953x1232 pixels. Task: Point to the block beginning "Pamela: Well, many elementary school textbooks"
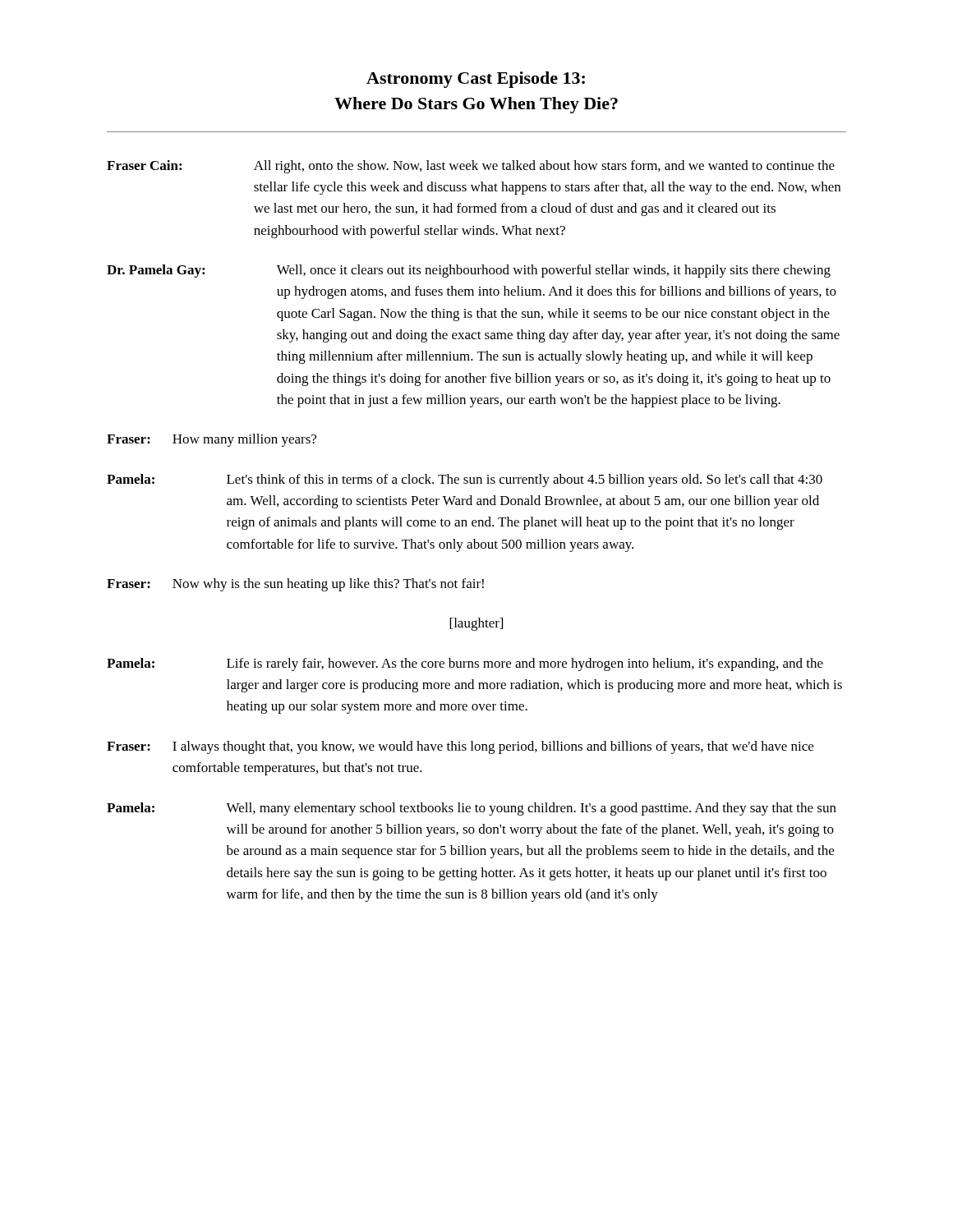(476, 851)
